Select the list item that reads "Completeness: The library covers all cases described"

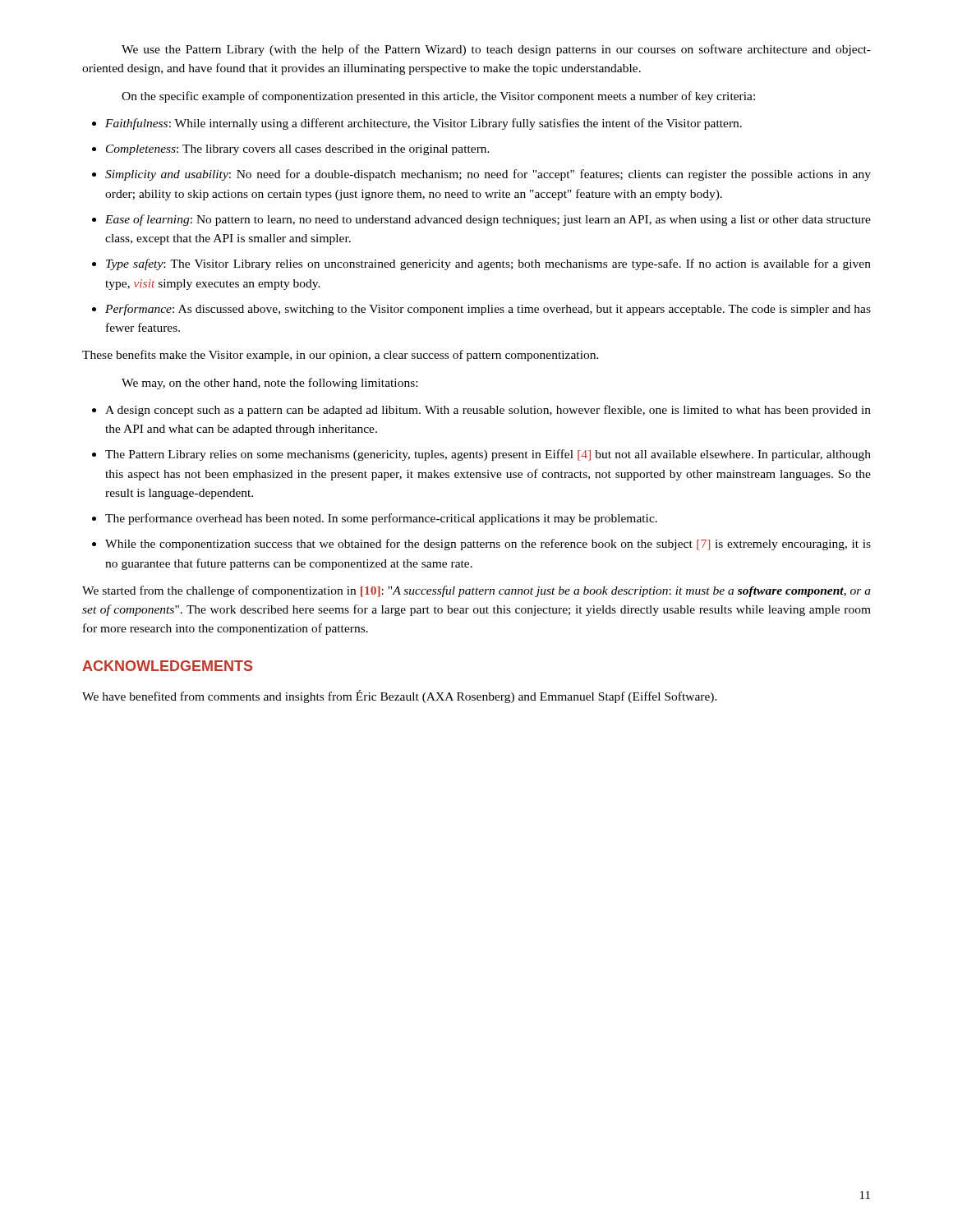[476, 148]
